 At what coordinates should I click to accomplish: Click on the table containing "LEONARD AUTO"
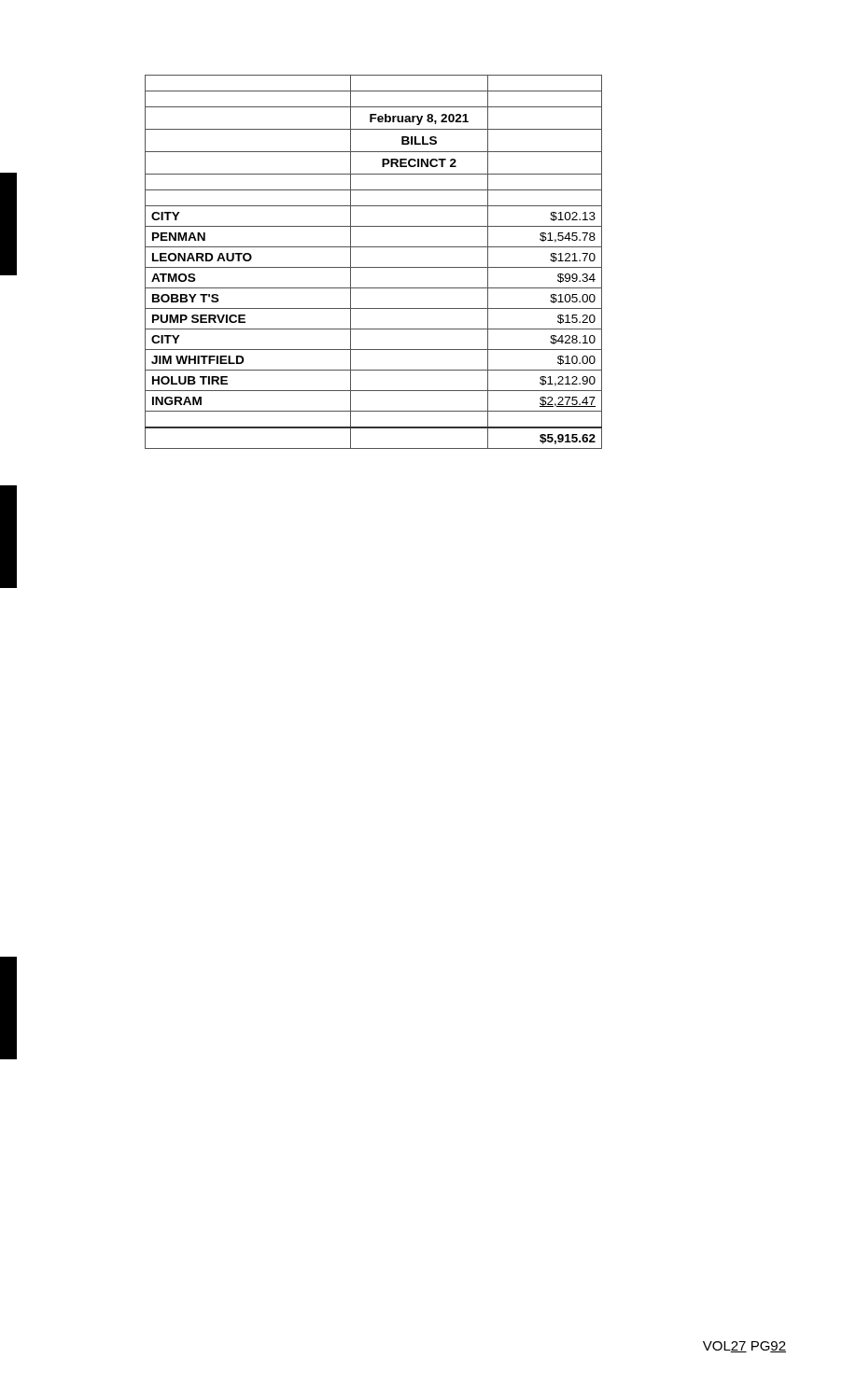click(373, 262)
